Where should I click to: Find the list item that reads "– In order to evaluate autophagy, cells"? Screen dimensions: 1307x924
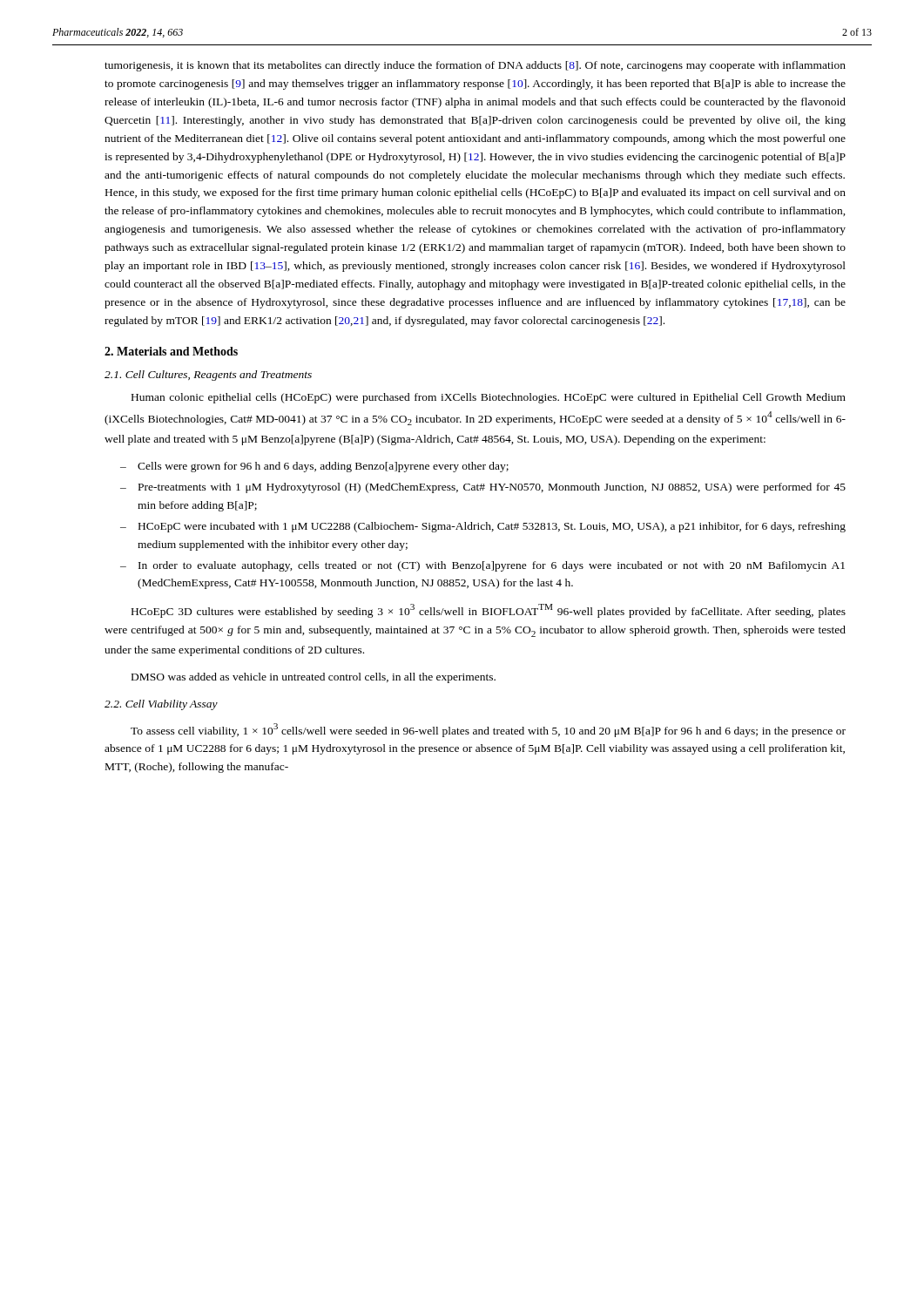(x=483, y=575)
